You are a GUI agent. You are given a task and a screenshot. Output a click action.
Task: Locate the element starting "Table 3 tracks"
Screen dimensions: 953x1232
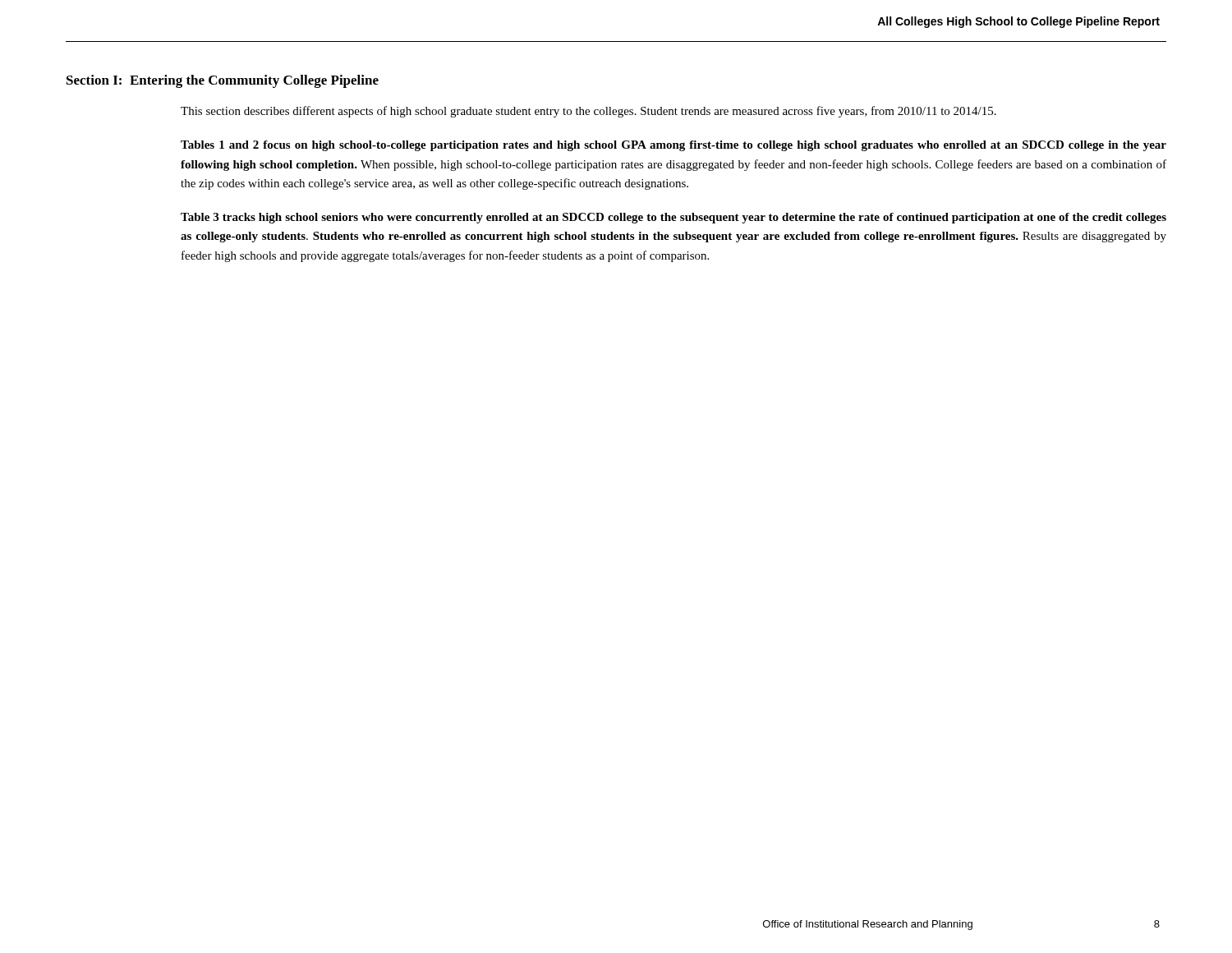click(x=674, y=236)
